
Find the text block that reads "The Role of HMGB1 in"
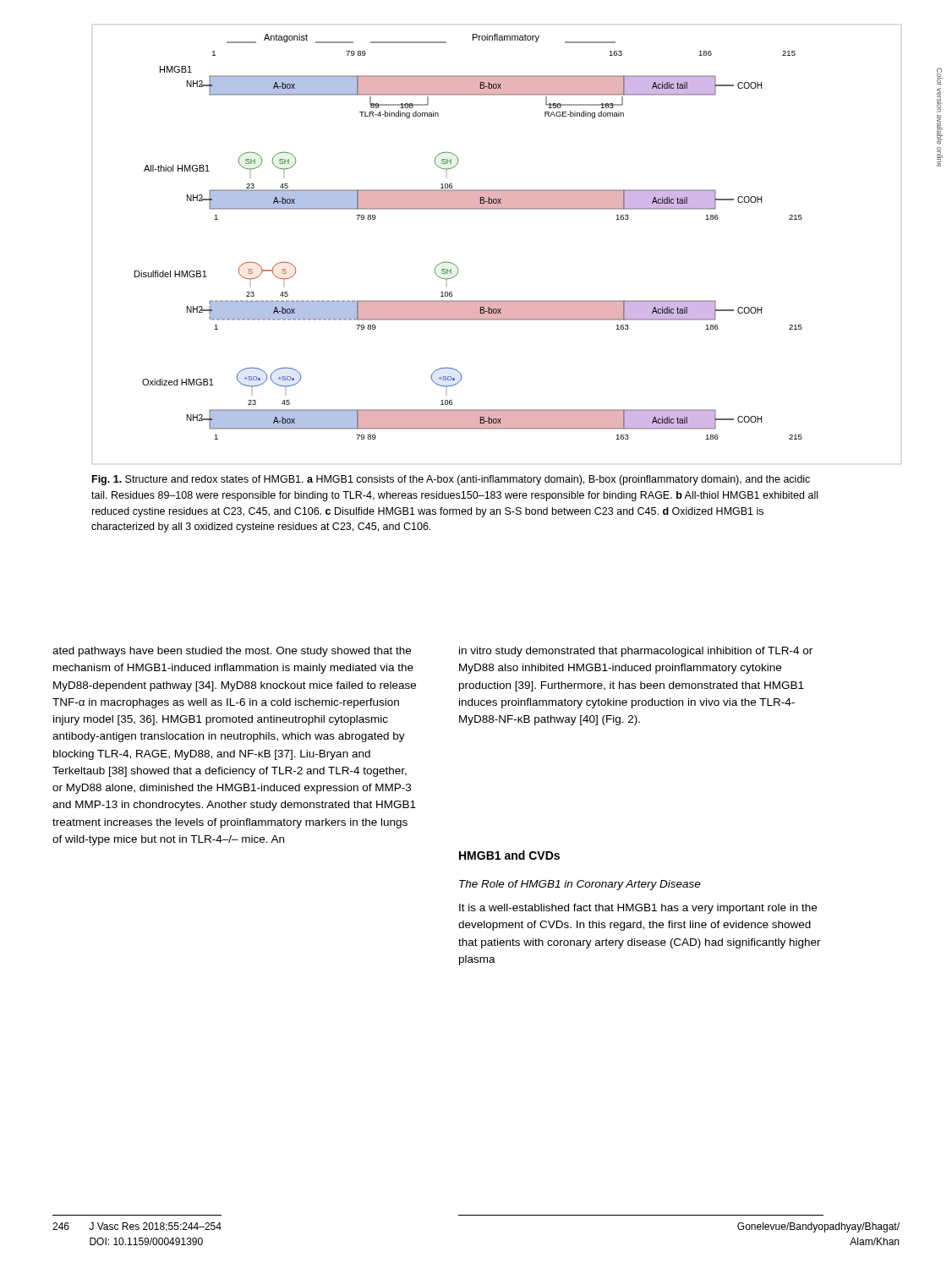[x=579, y=884]
